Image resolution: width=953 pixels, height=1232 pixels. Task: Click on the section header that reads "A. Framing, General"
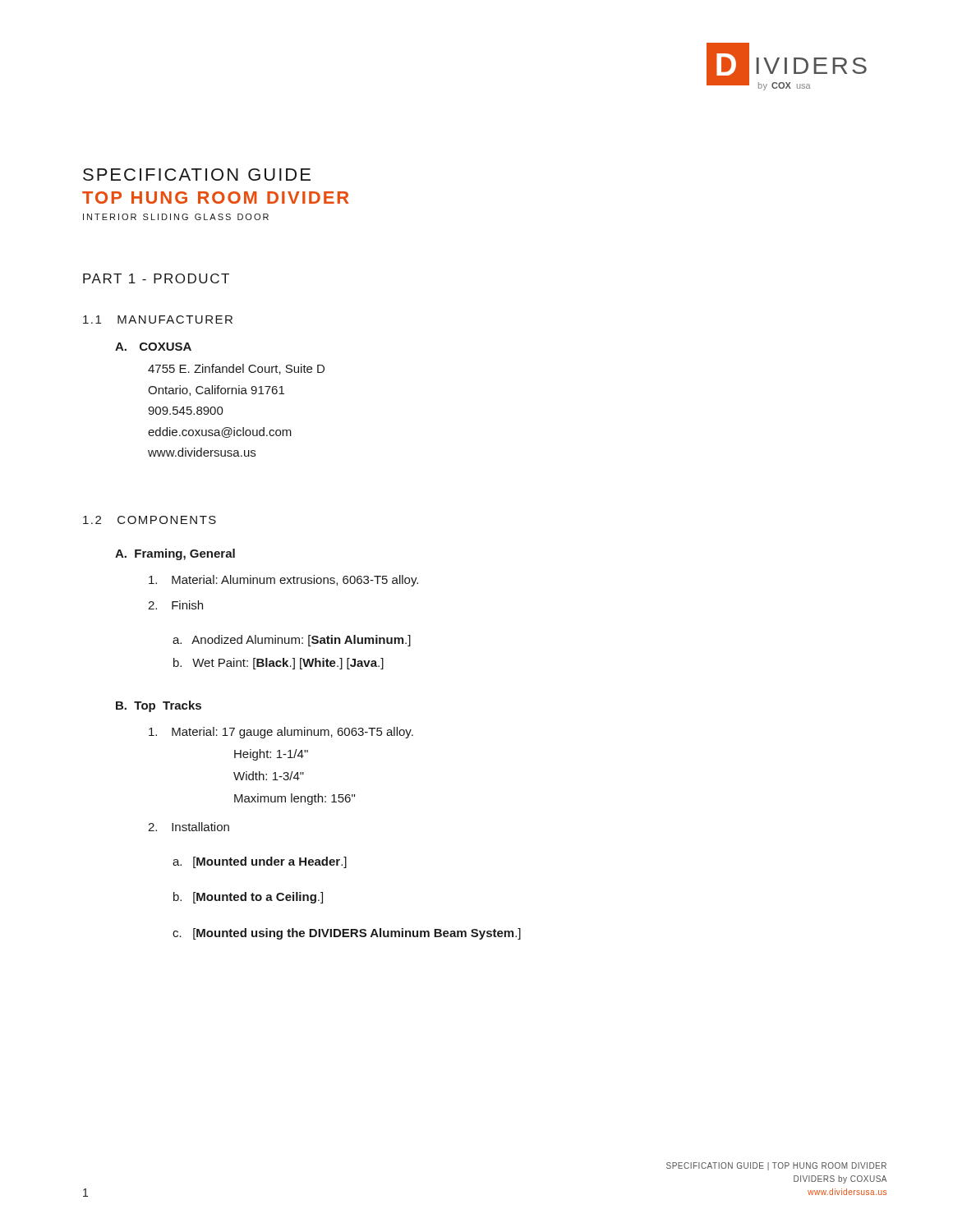[x=175, y=554]
